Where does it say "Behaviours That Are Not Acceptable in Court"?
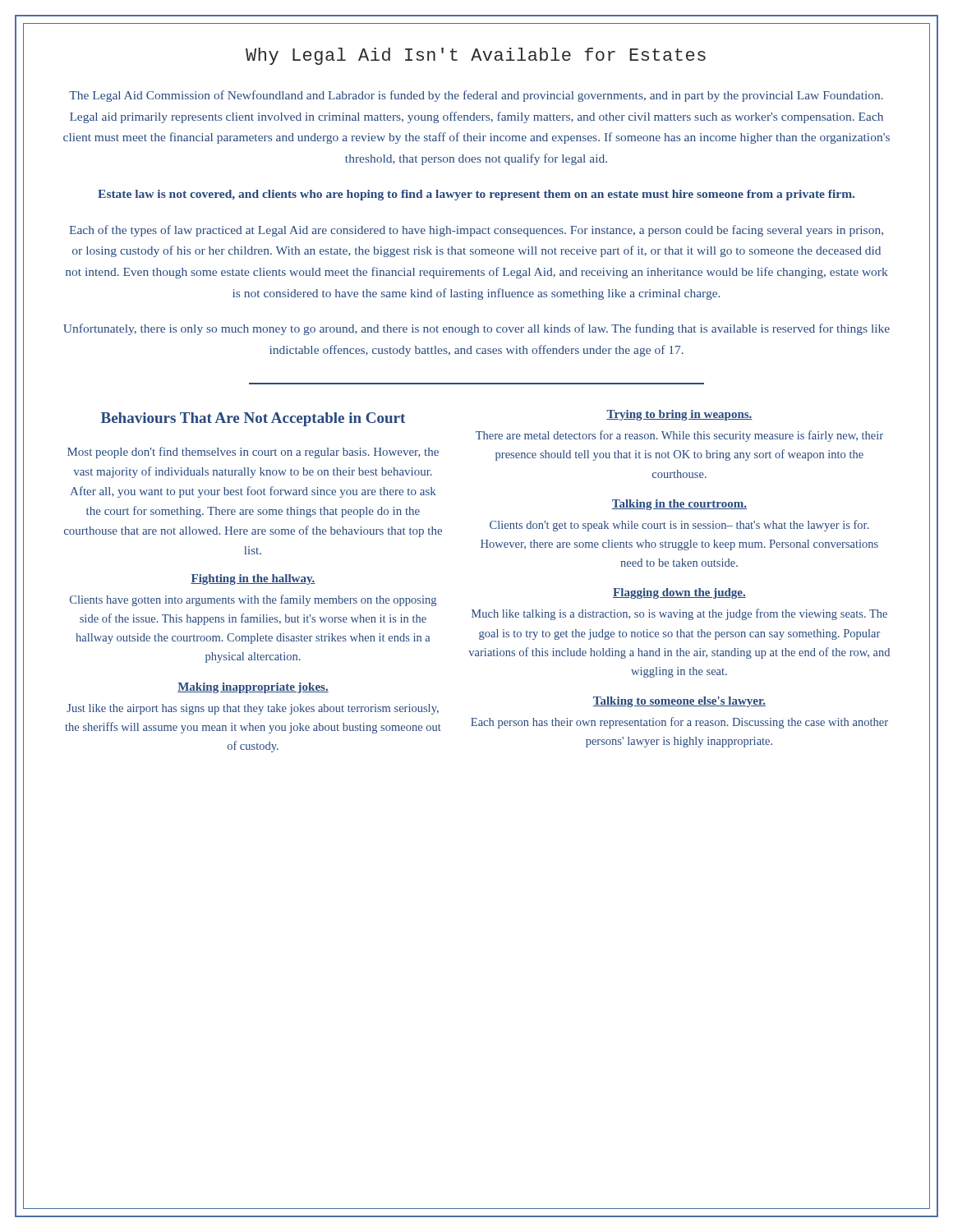The height and width of the screenshot is (1232, 953). 253,418
